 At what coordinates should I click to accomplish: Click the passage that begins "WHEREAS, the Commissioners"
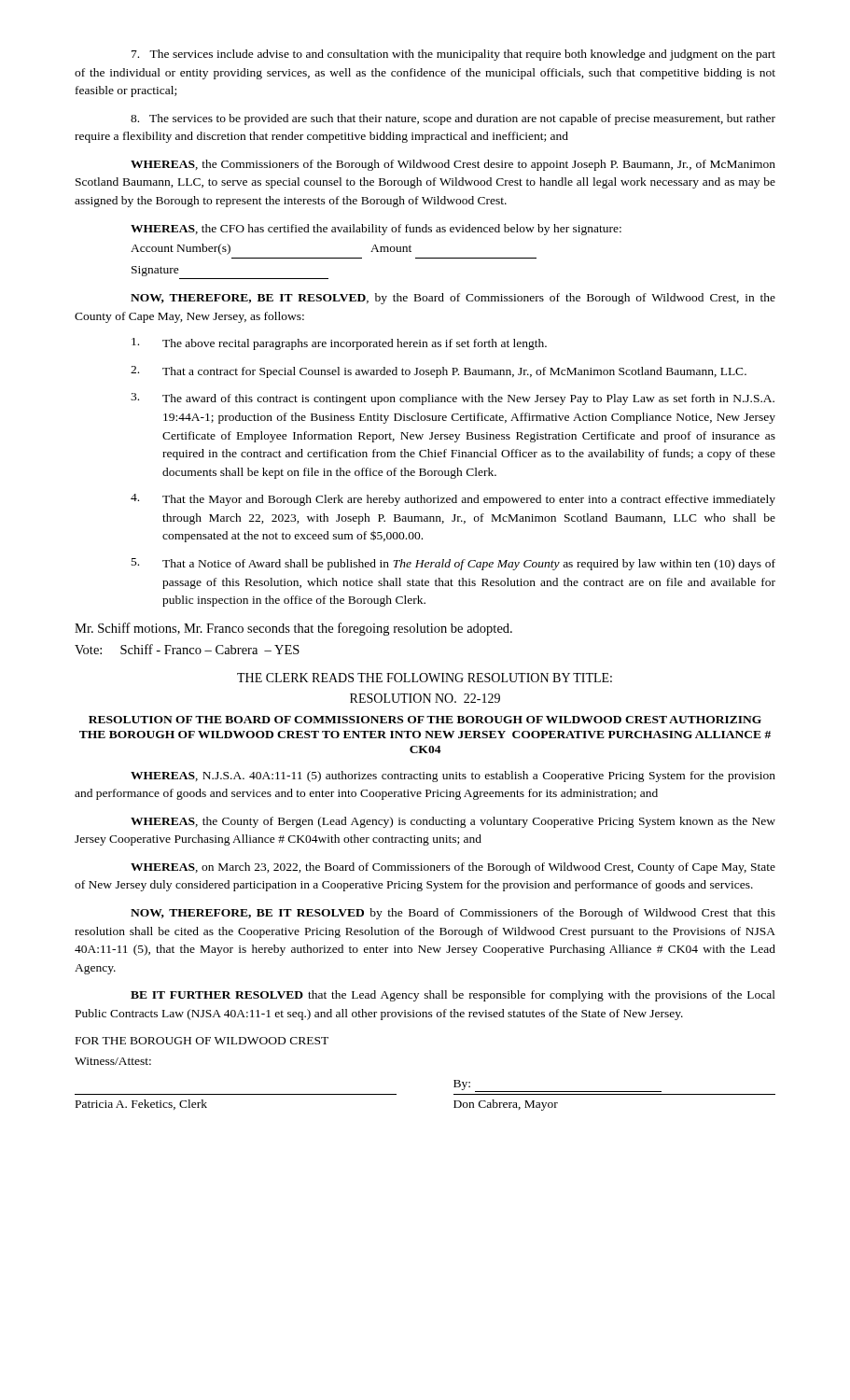[425, 182]
